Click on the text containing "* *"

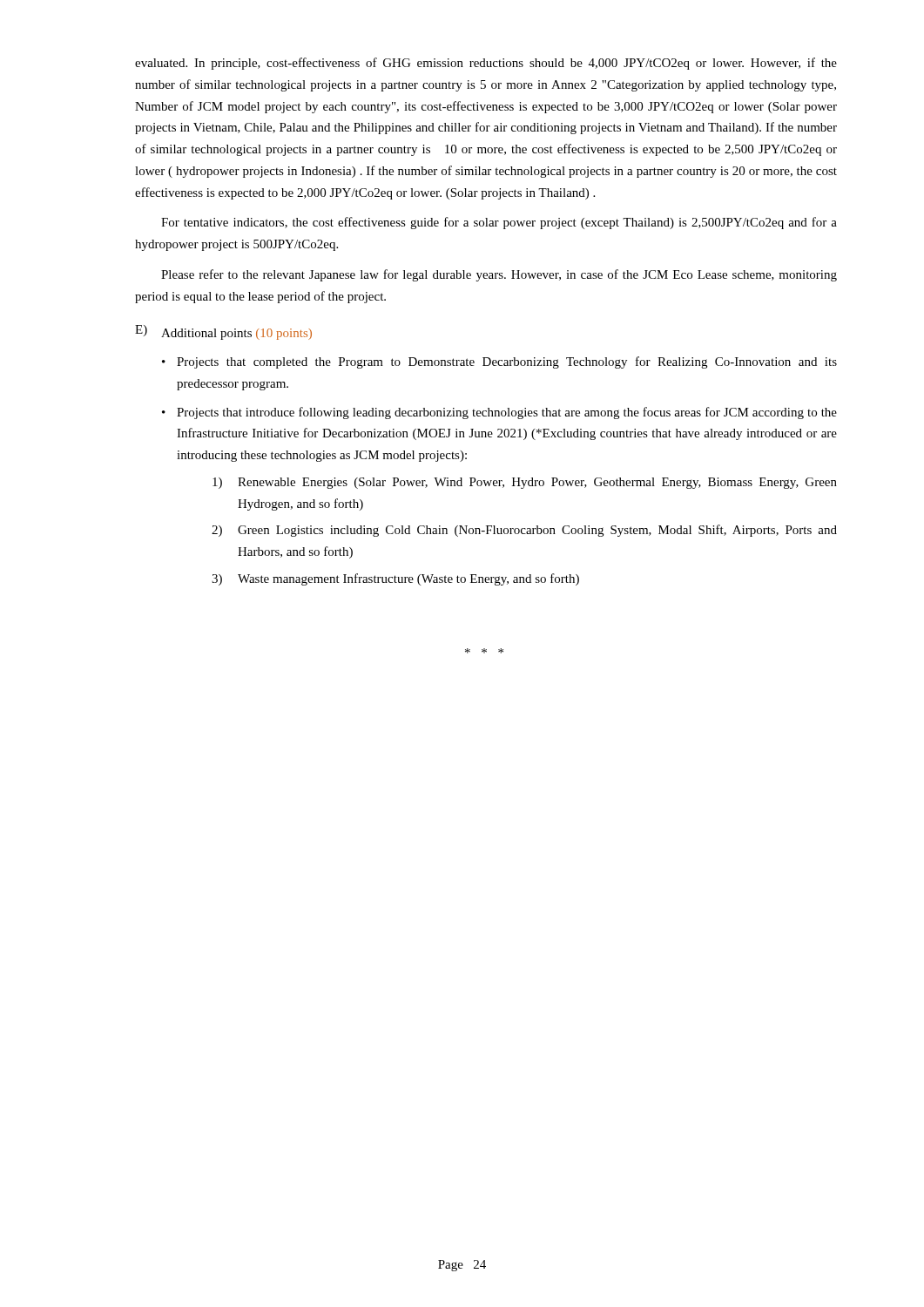pos(486,652)
